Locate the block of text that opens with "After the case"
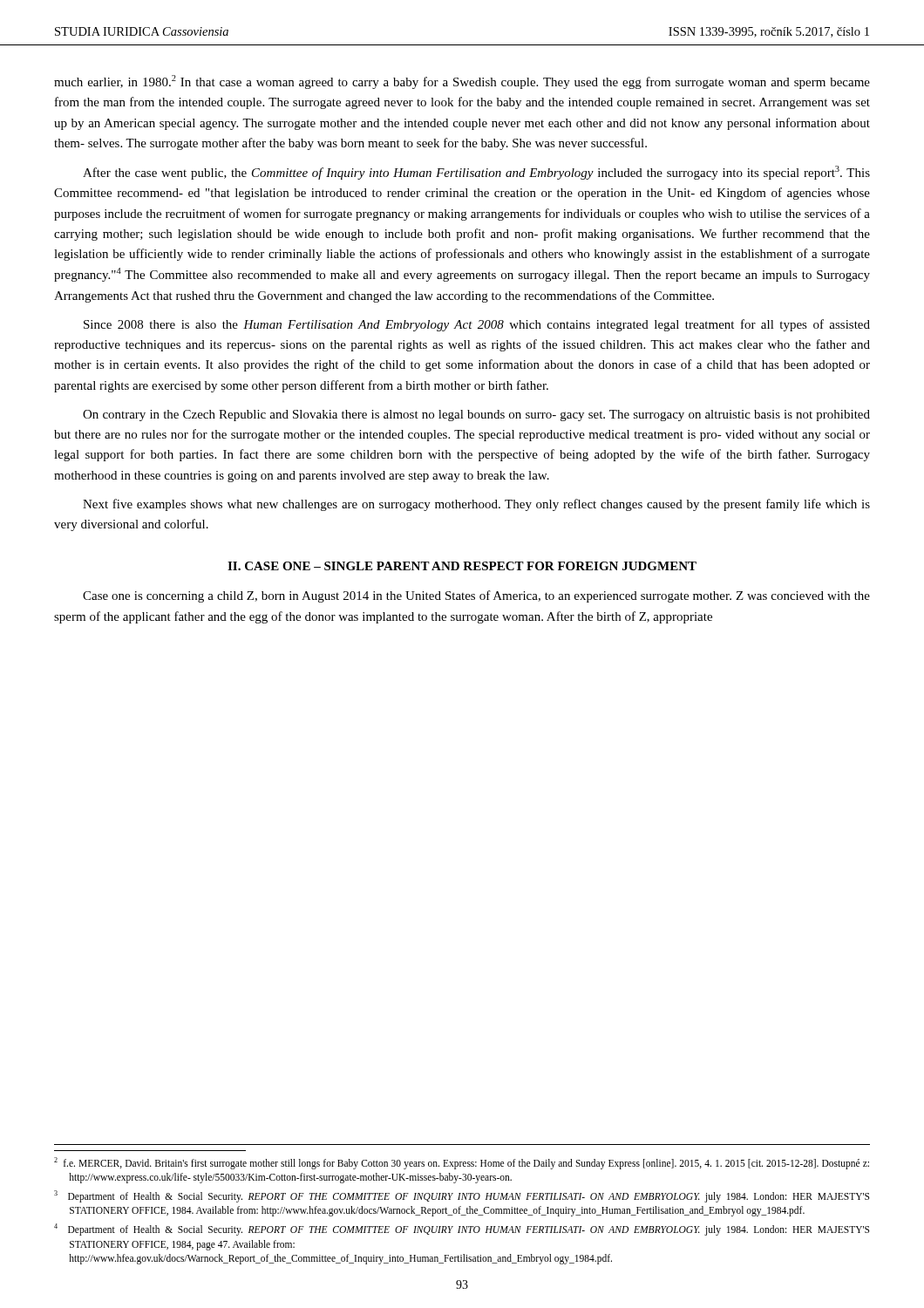 [462, 234]
